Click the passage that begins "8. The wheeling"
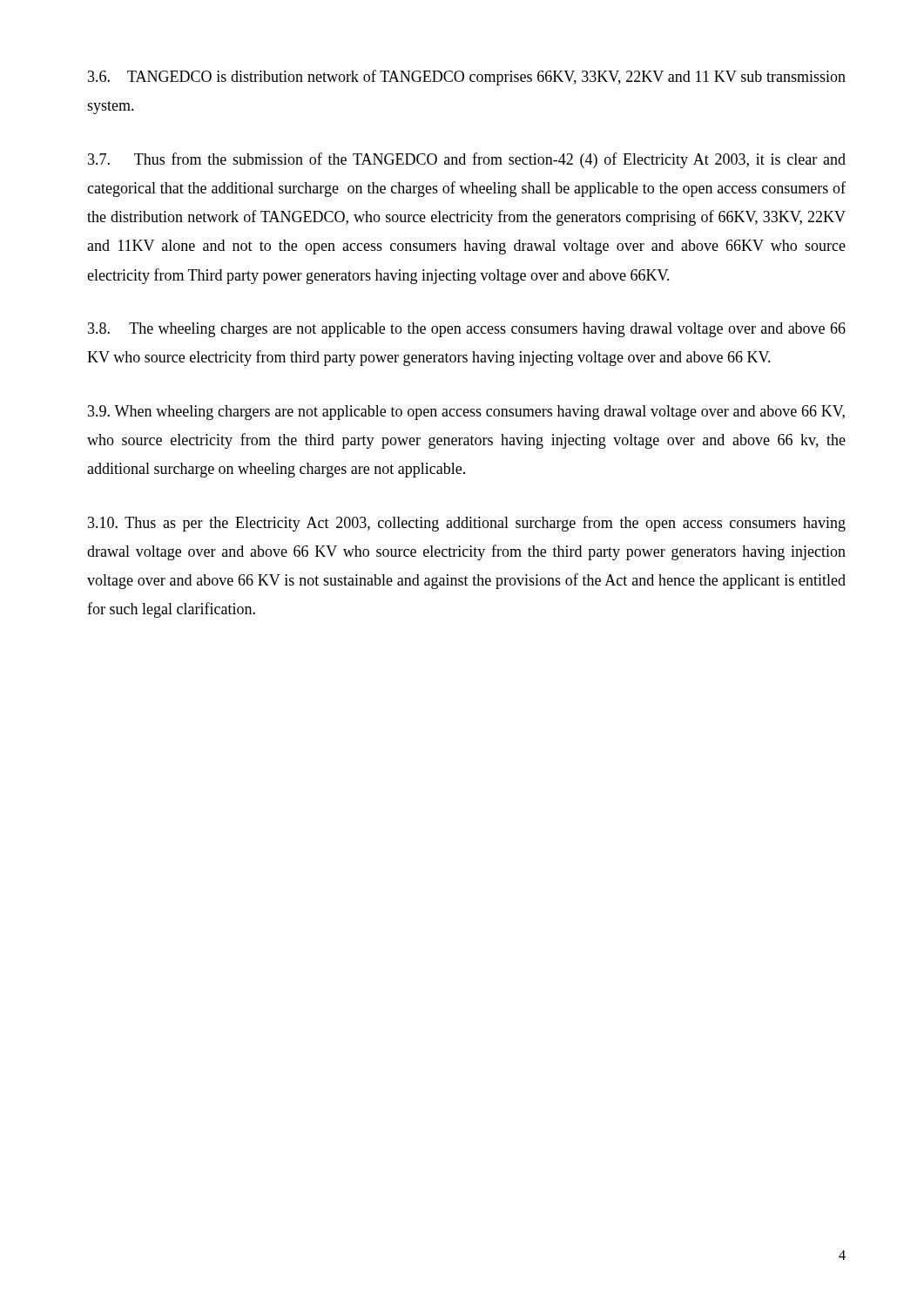Viewport: 924px width, 1307px height. tap(466, 343)
